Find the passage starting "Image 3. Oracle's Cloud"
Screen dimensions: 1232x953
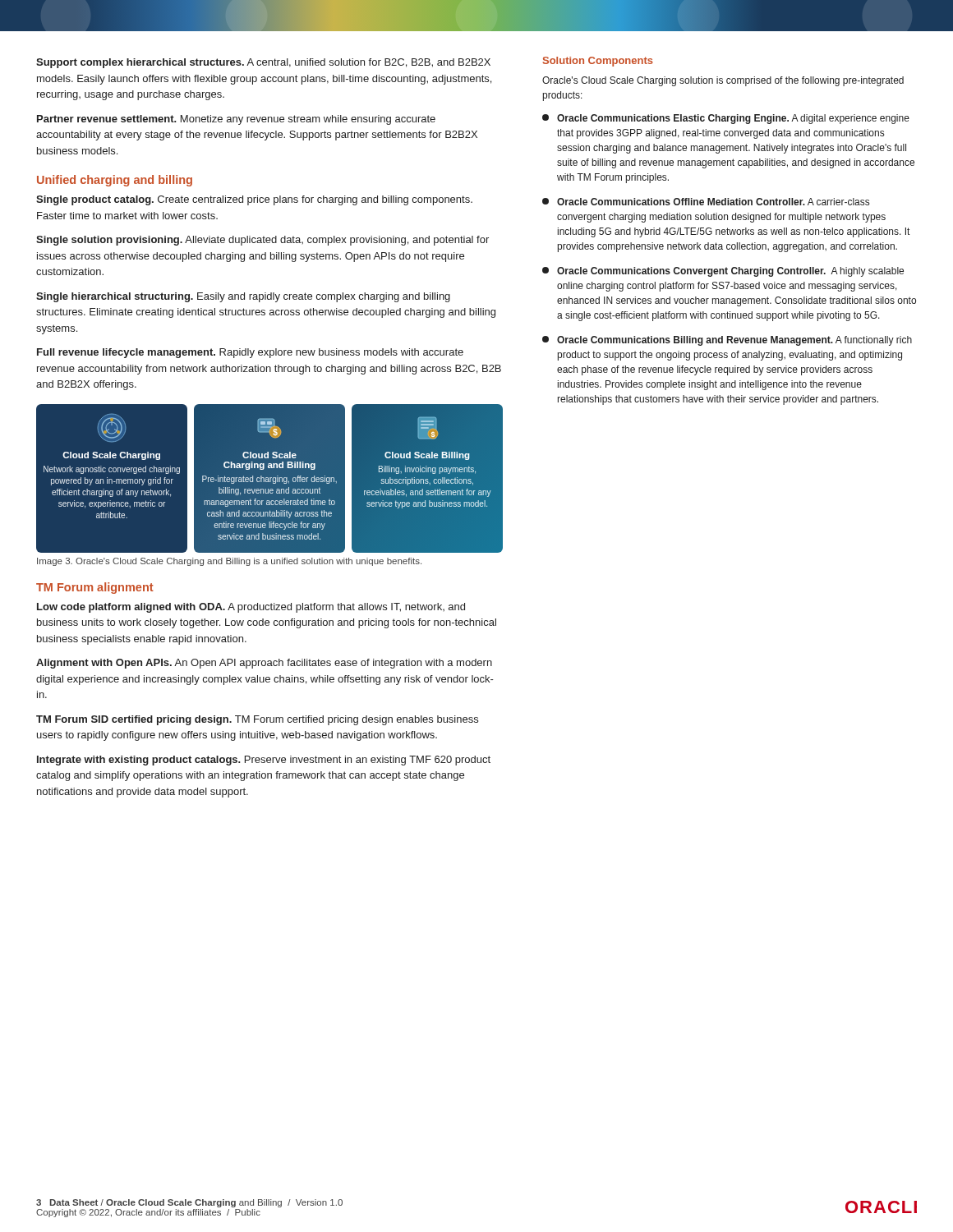(229, 561)
